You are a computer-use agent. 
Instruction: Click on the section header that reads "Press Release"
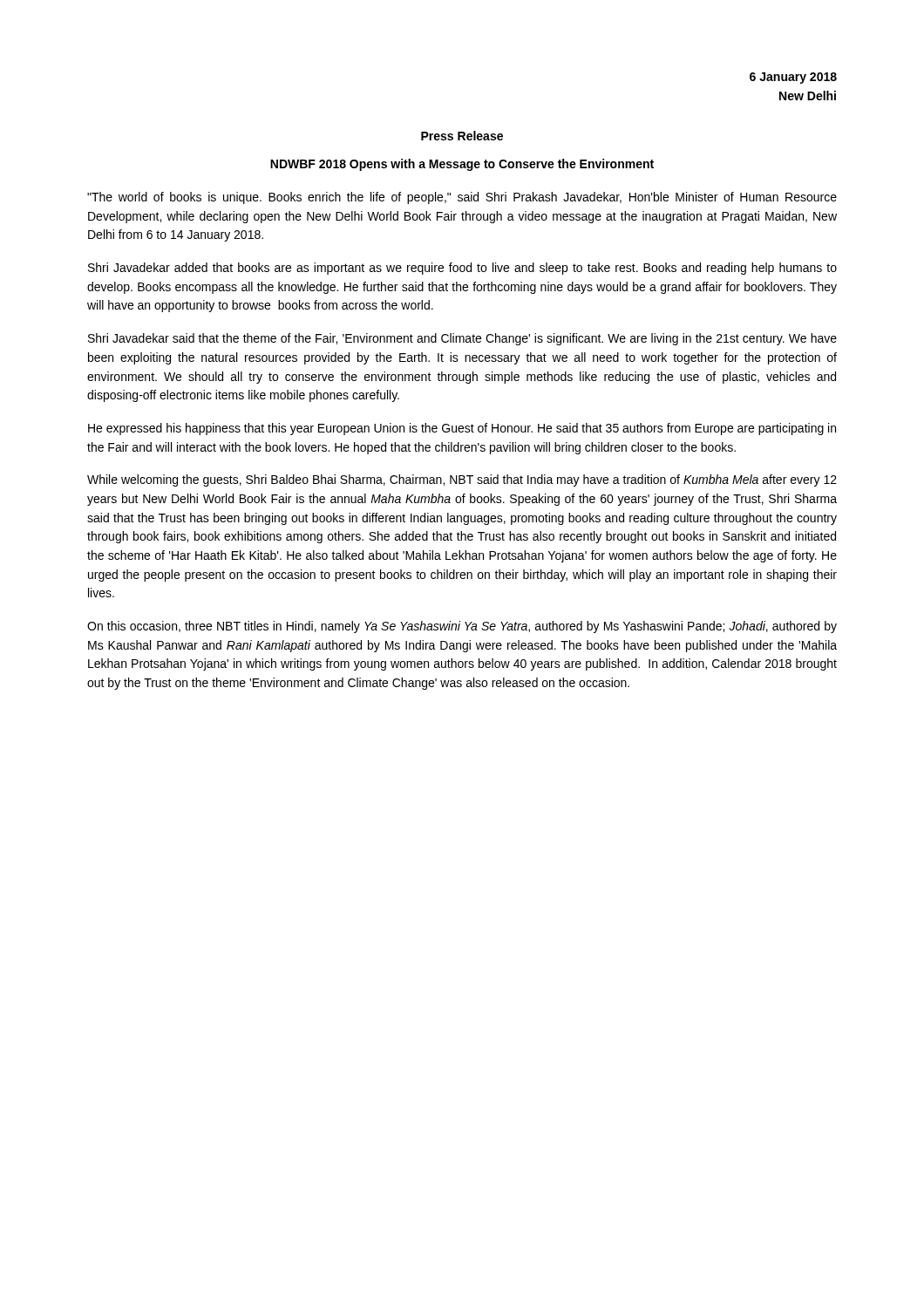(462, 136)
